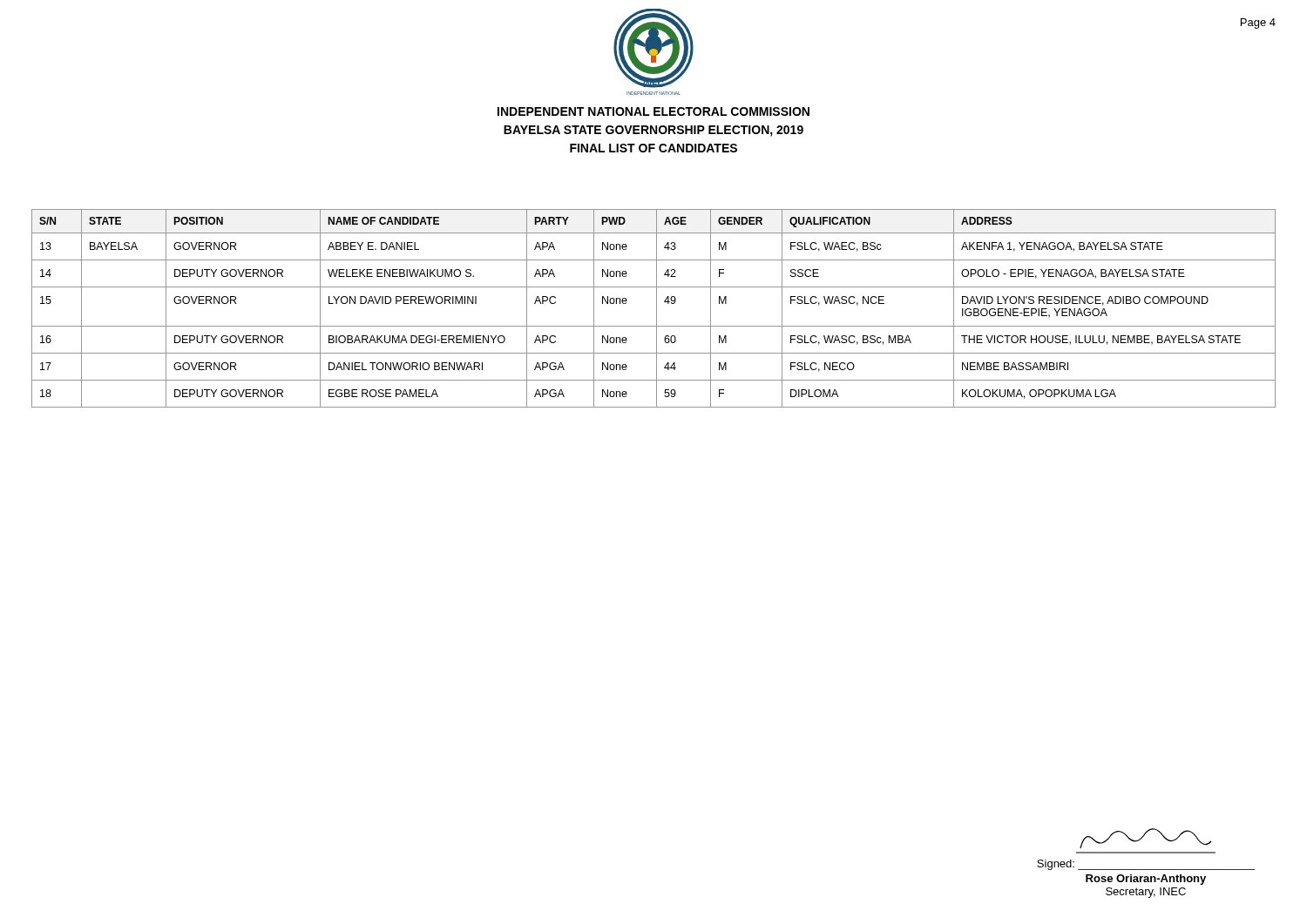Select a logo

pos(654,52)
